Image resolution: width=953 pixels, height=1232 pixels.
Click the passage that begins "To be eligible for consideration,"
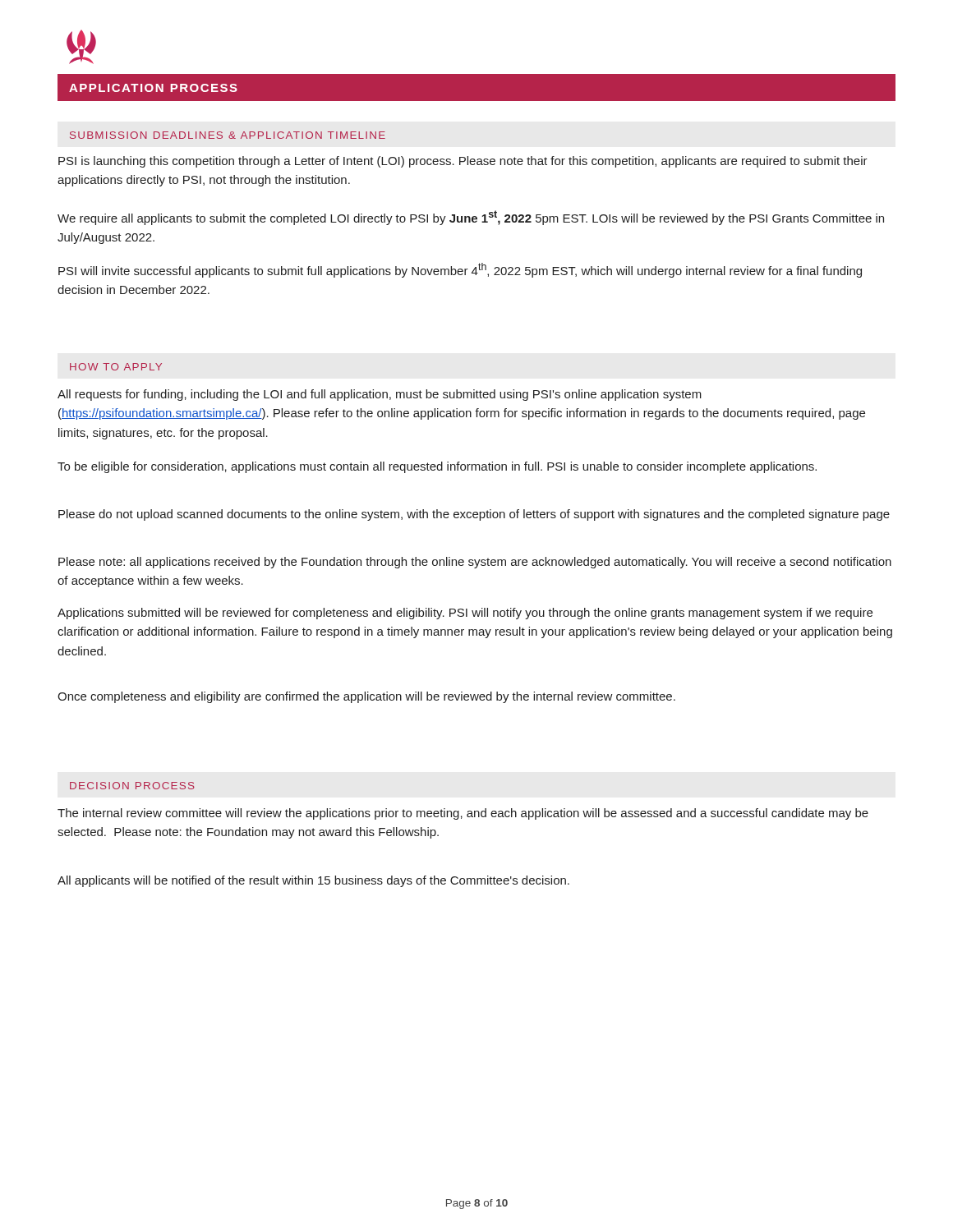coord(438,466)
